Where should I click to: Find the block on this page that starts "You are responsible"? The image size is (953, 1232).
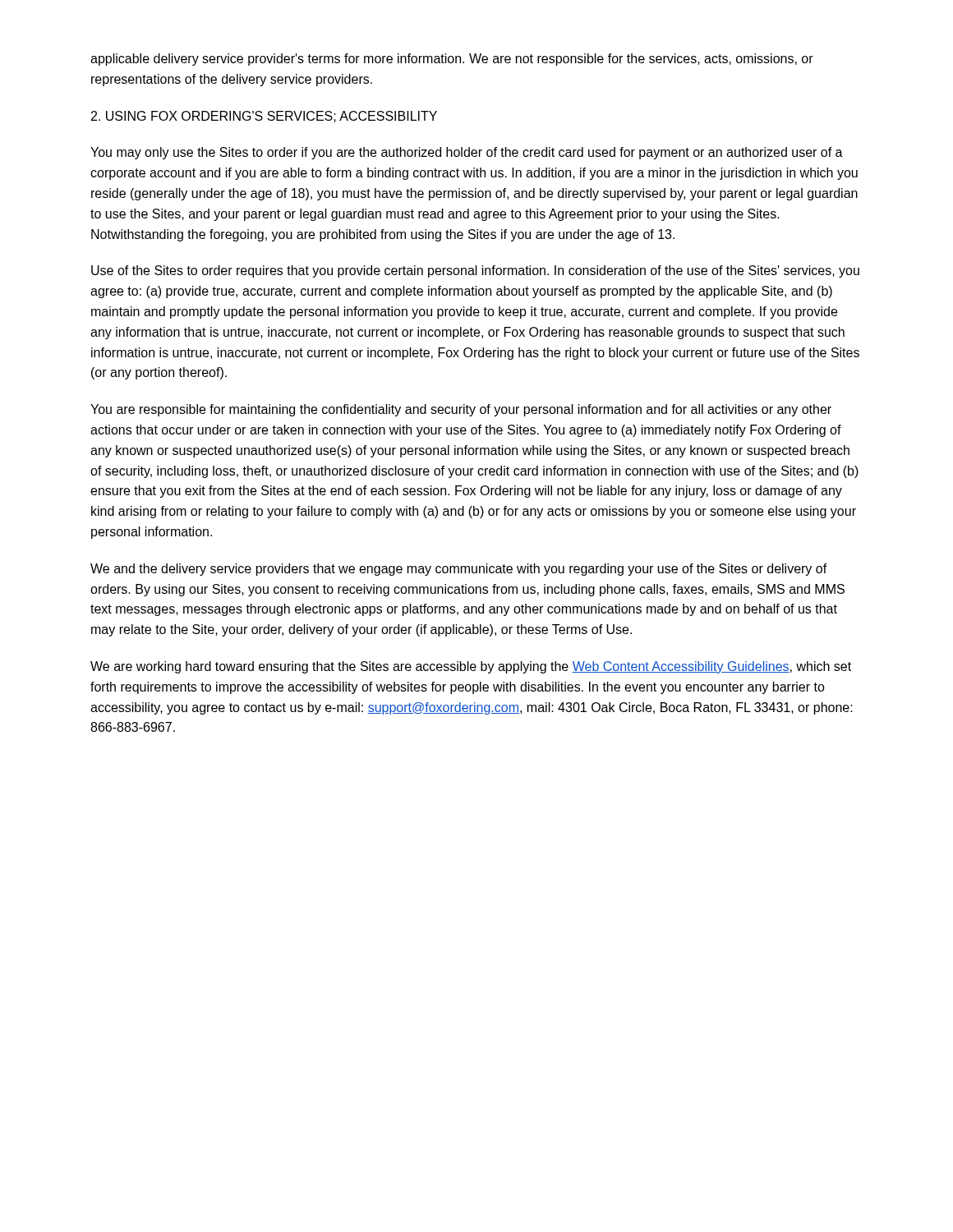pyautogui.click(x=476, y=471)
